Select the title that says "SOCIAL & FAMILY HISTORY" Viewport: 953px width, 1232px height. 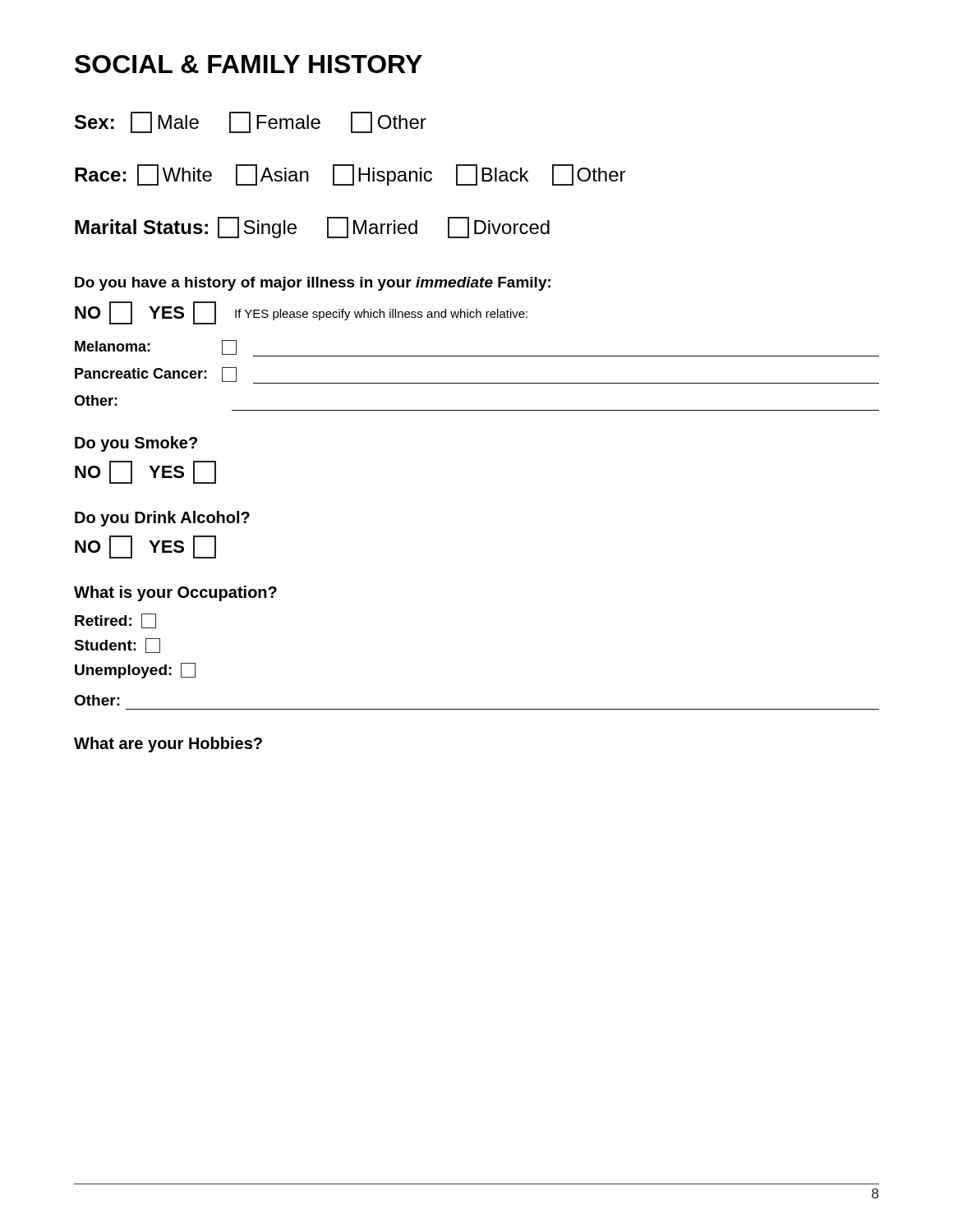click(248, 64)
